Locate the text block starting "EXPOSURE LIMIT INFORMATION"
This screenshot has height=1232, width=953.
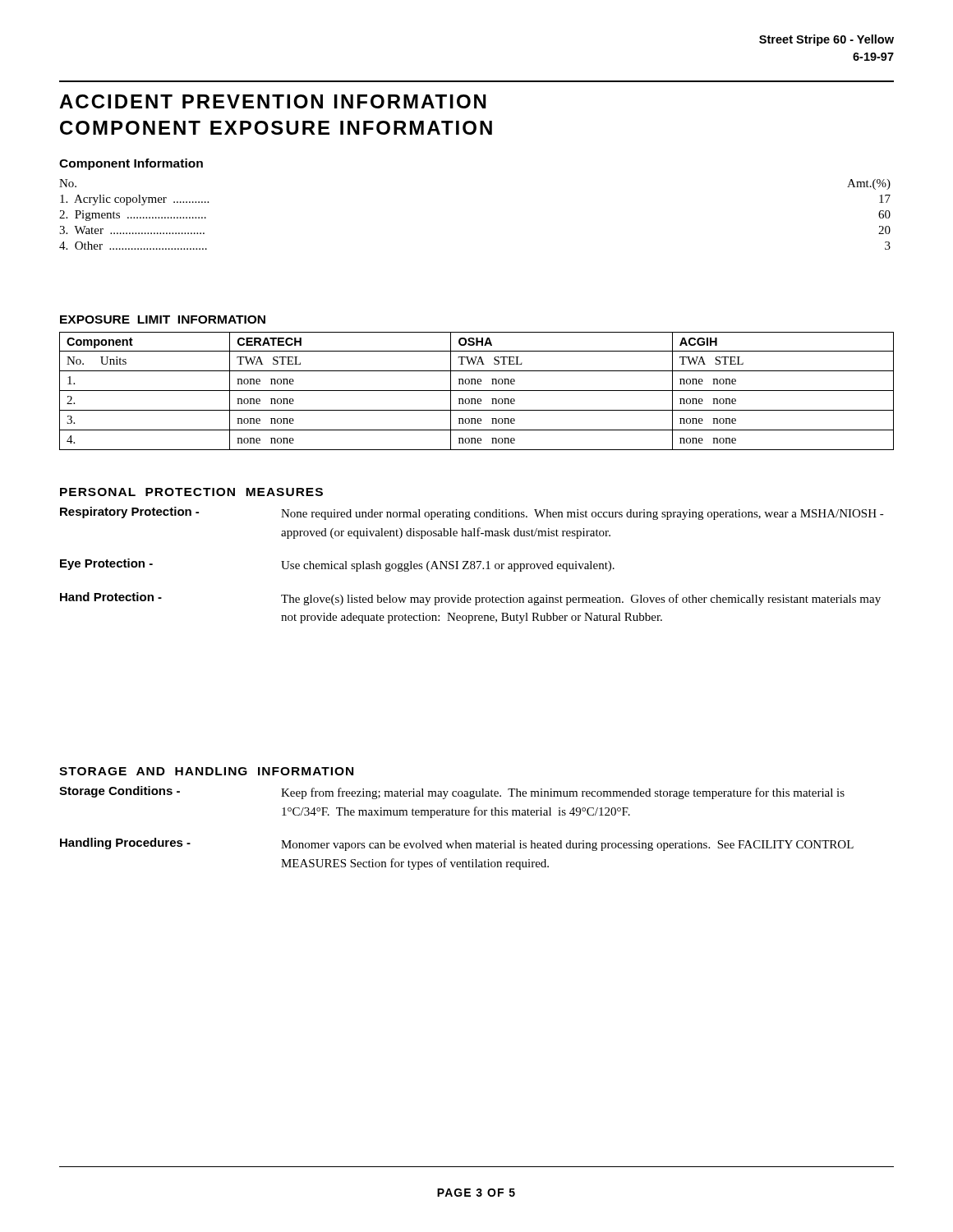tap(163, 319)
